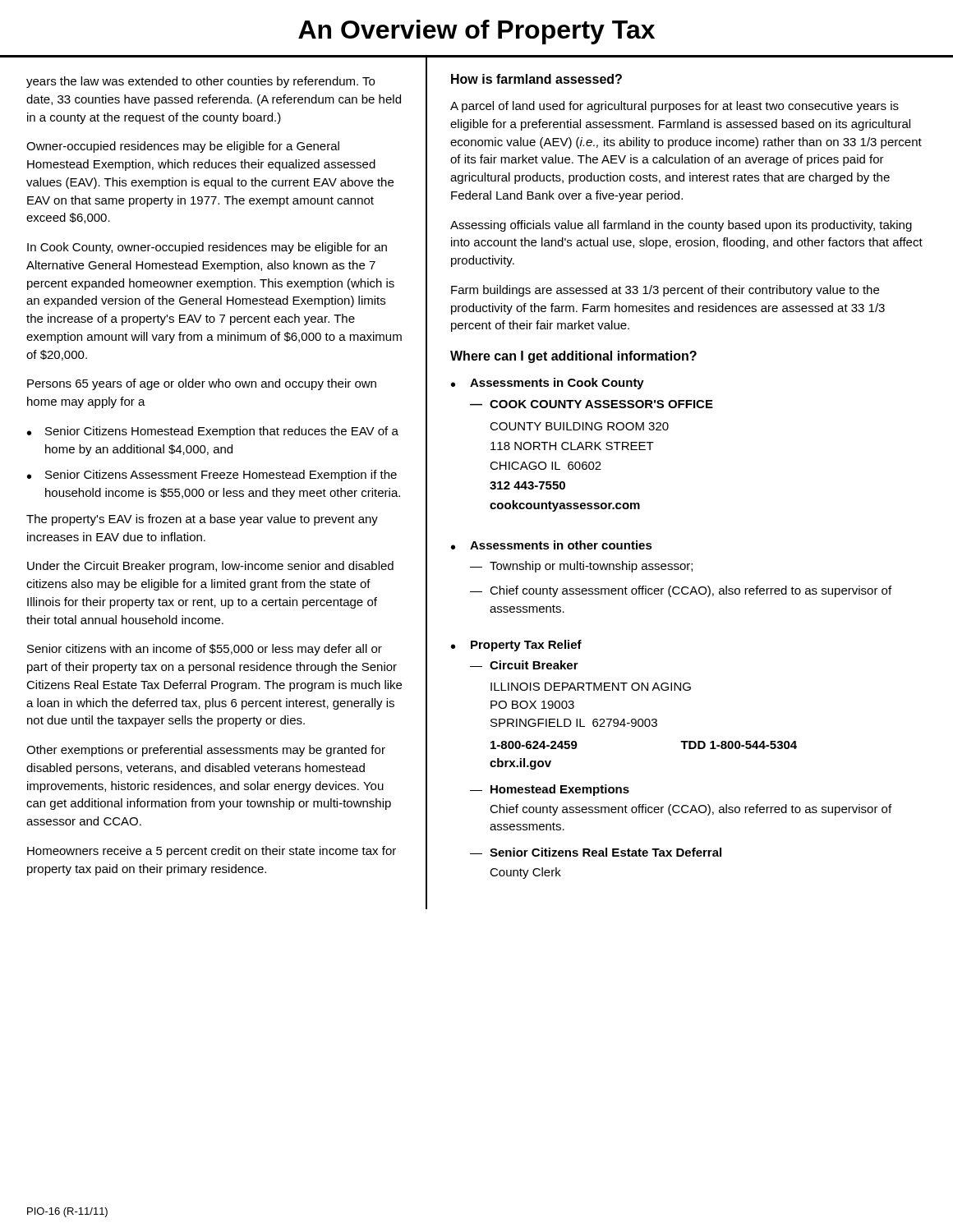Click on the element starting "Assessing officials value all farmland in the county"
The width and height of the screenshot is (953, 1232).
(686, 242)
